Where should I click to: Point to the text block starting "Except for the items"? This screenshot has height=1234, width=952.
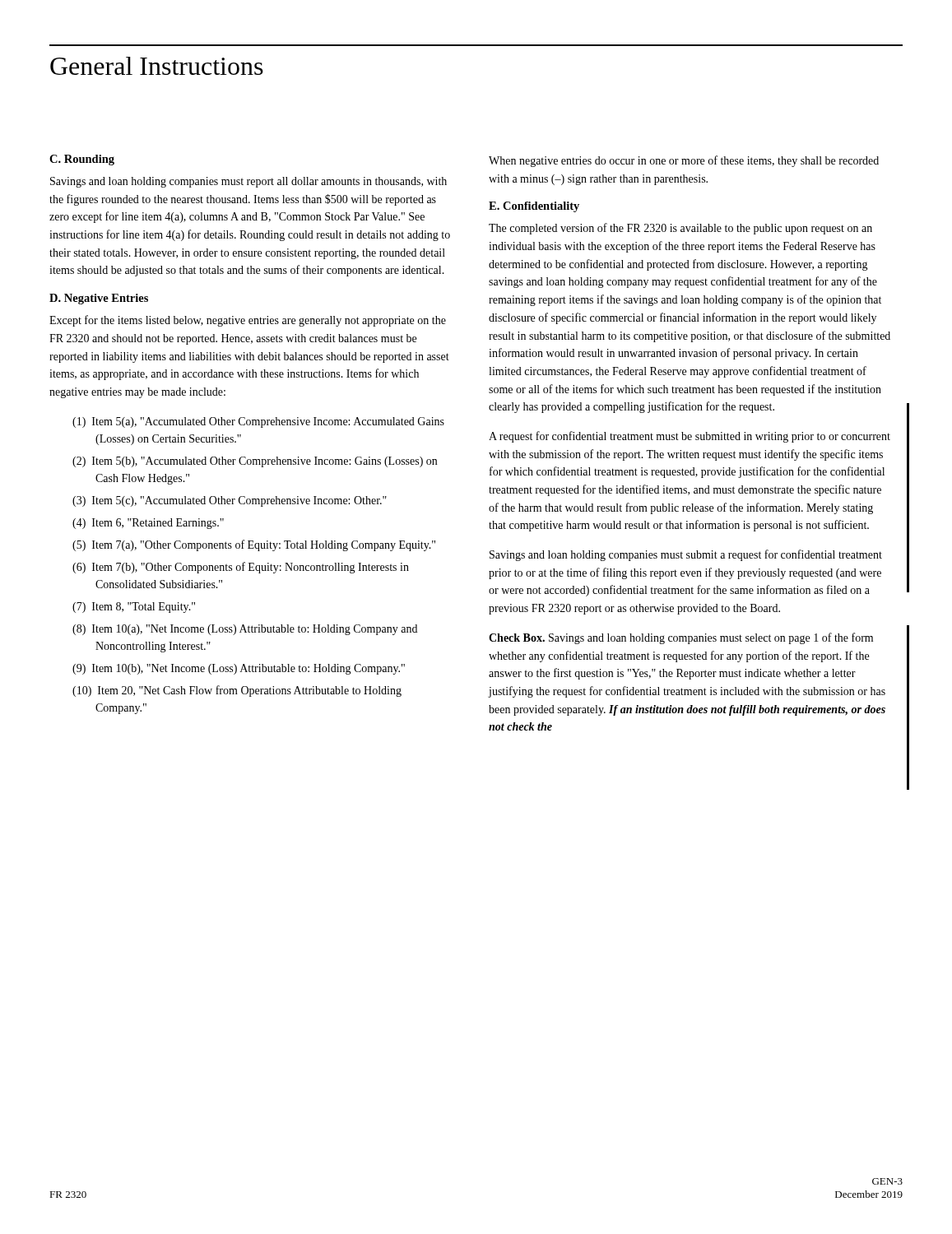tap(251, 356)
